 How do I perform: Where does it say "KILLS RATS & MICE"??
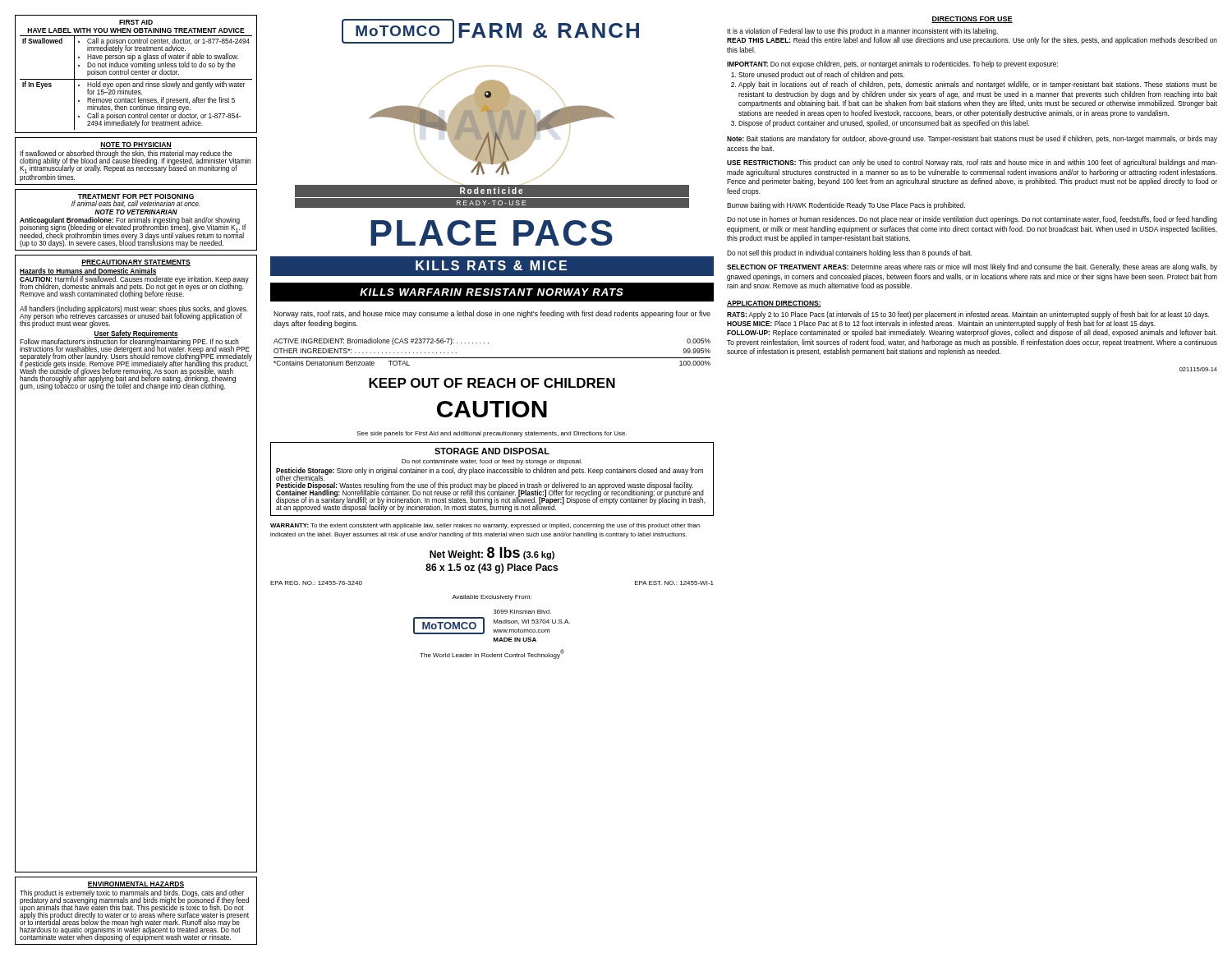pos(492,266)
